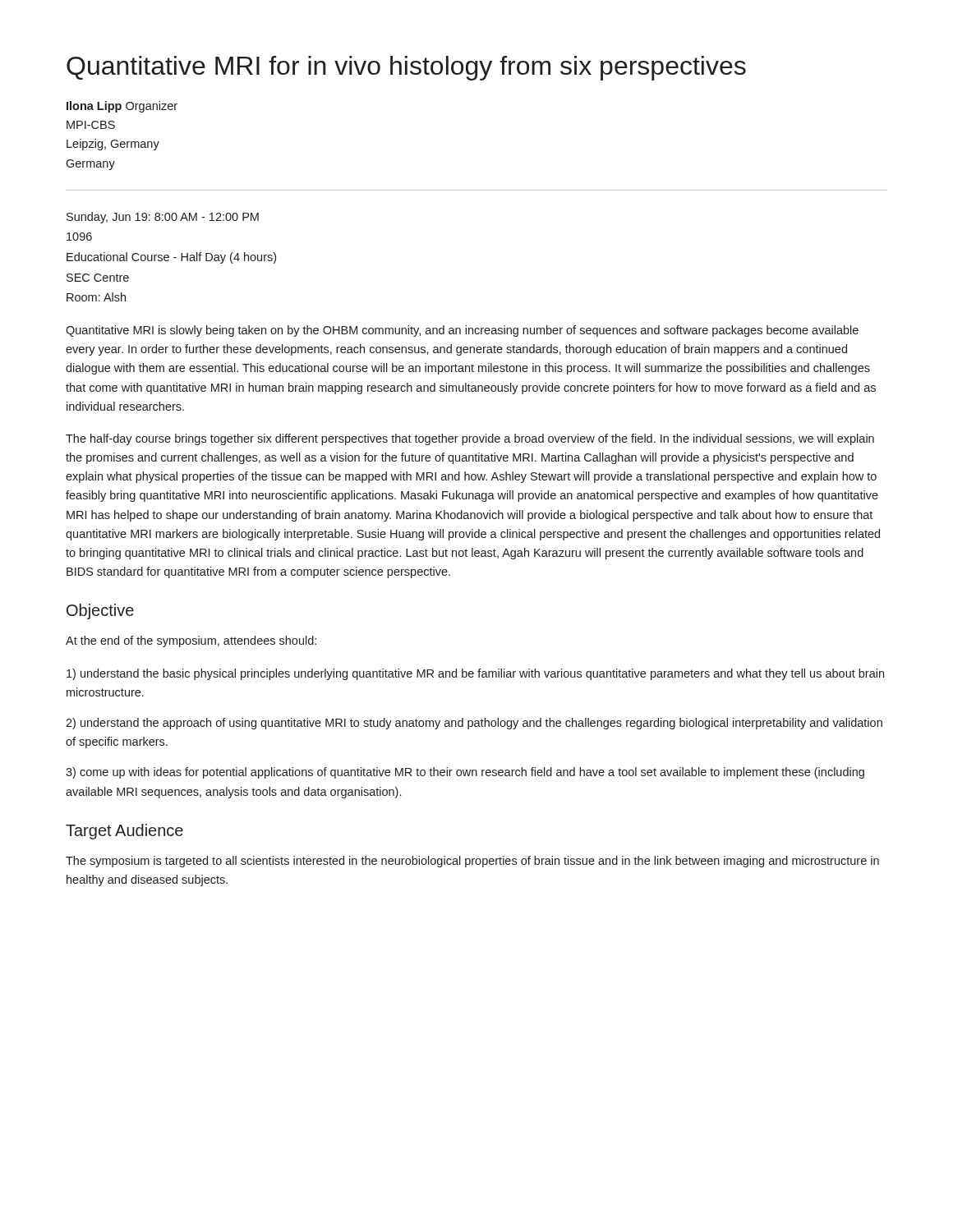Navigate to the passage starting "1) understand the basic physical principles underlying quantitative"
953x1232 pixels.
point(475,683)
